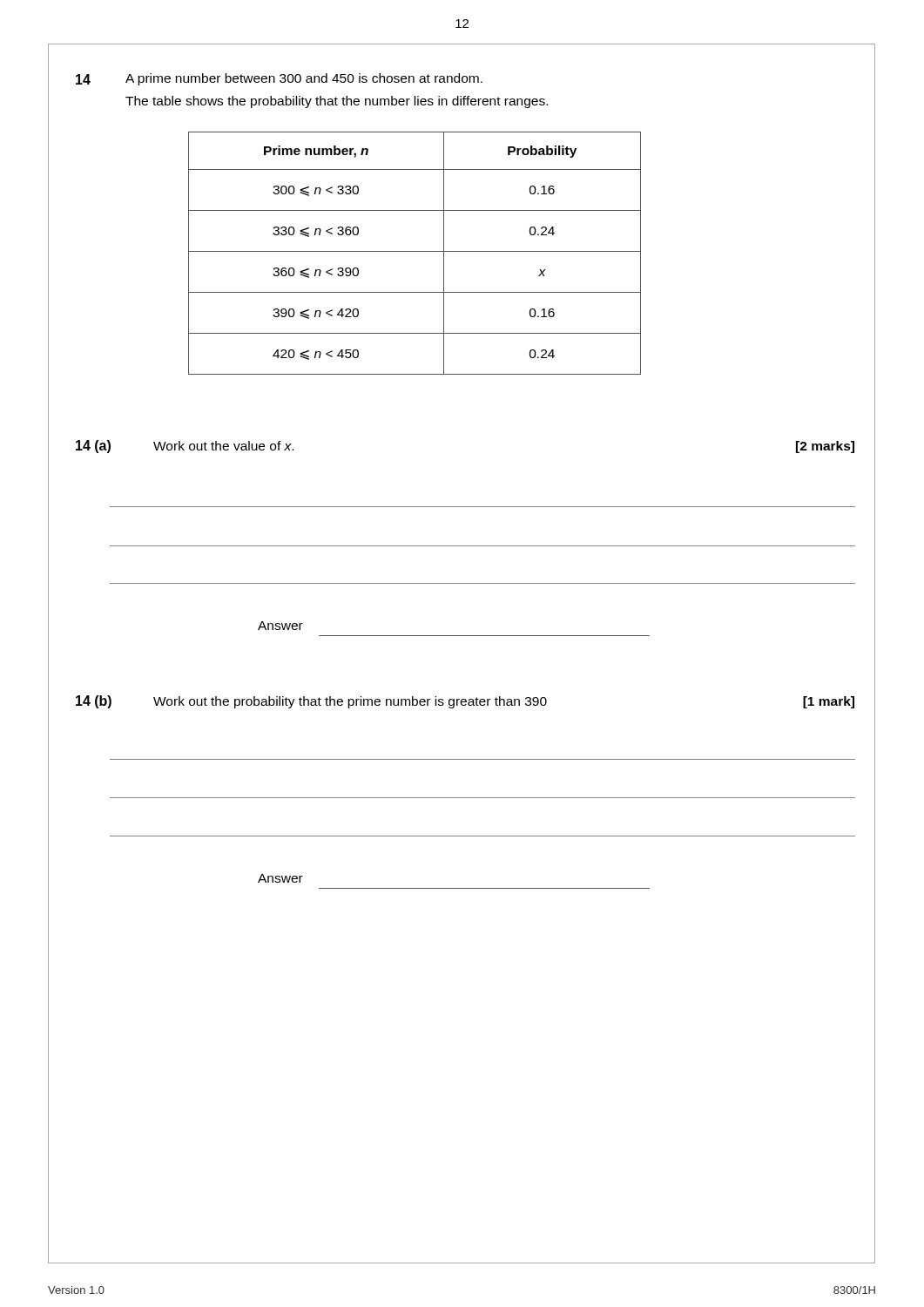Locate the block starting "14 (a)"
Screen dimensions: 1307x924
[93, 446]
